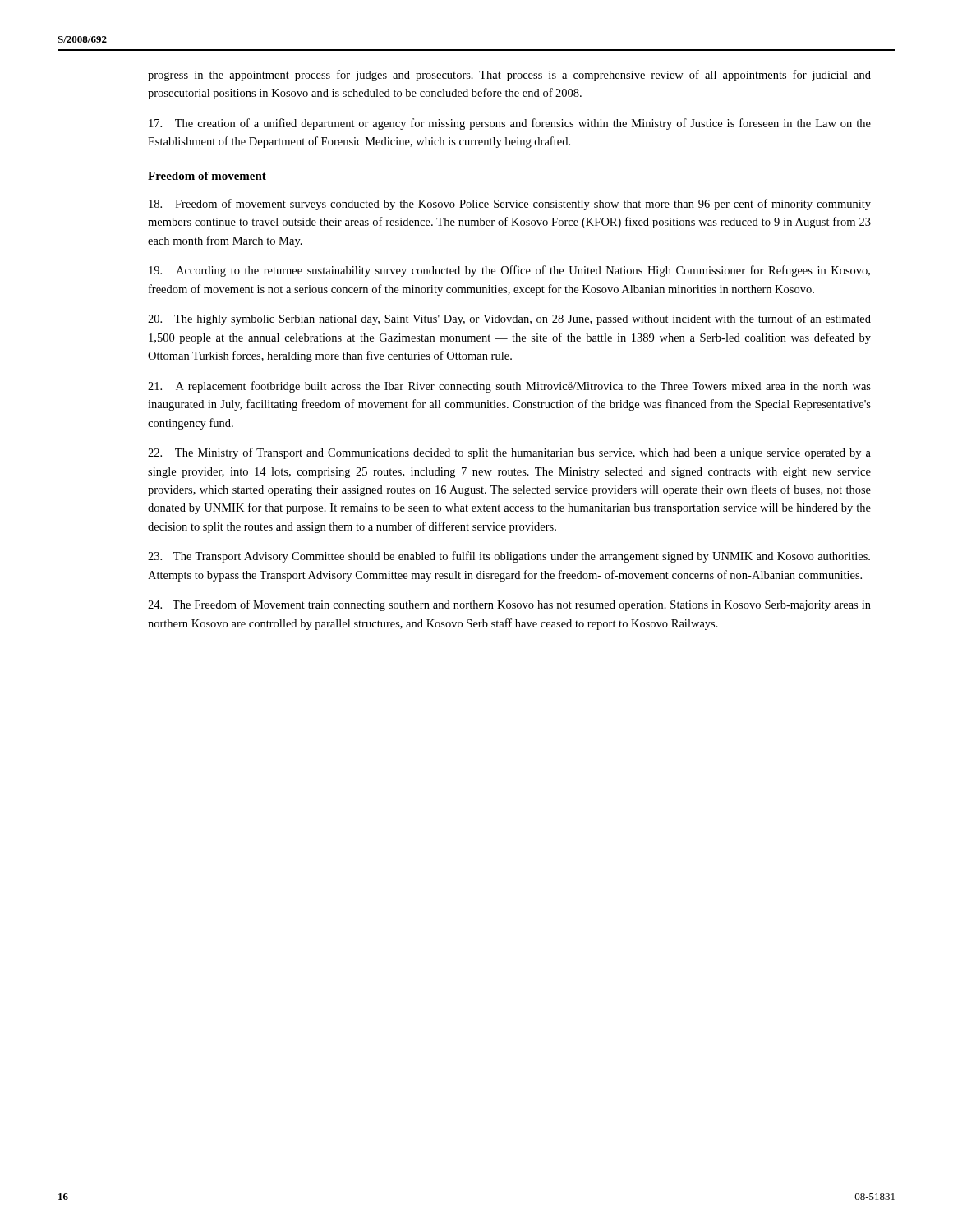The image size is (953, 1232).
Task: Find the block on this page that starts "A replacement footbridge built"
Action: pyautogui.click(x=509, y=404)
